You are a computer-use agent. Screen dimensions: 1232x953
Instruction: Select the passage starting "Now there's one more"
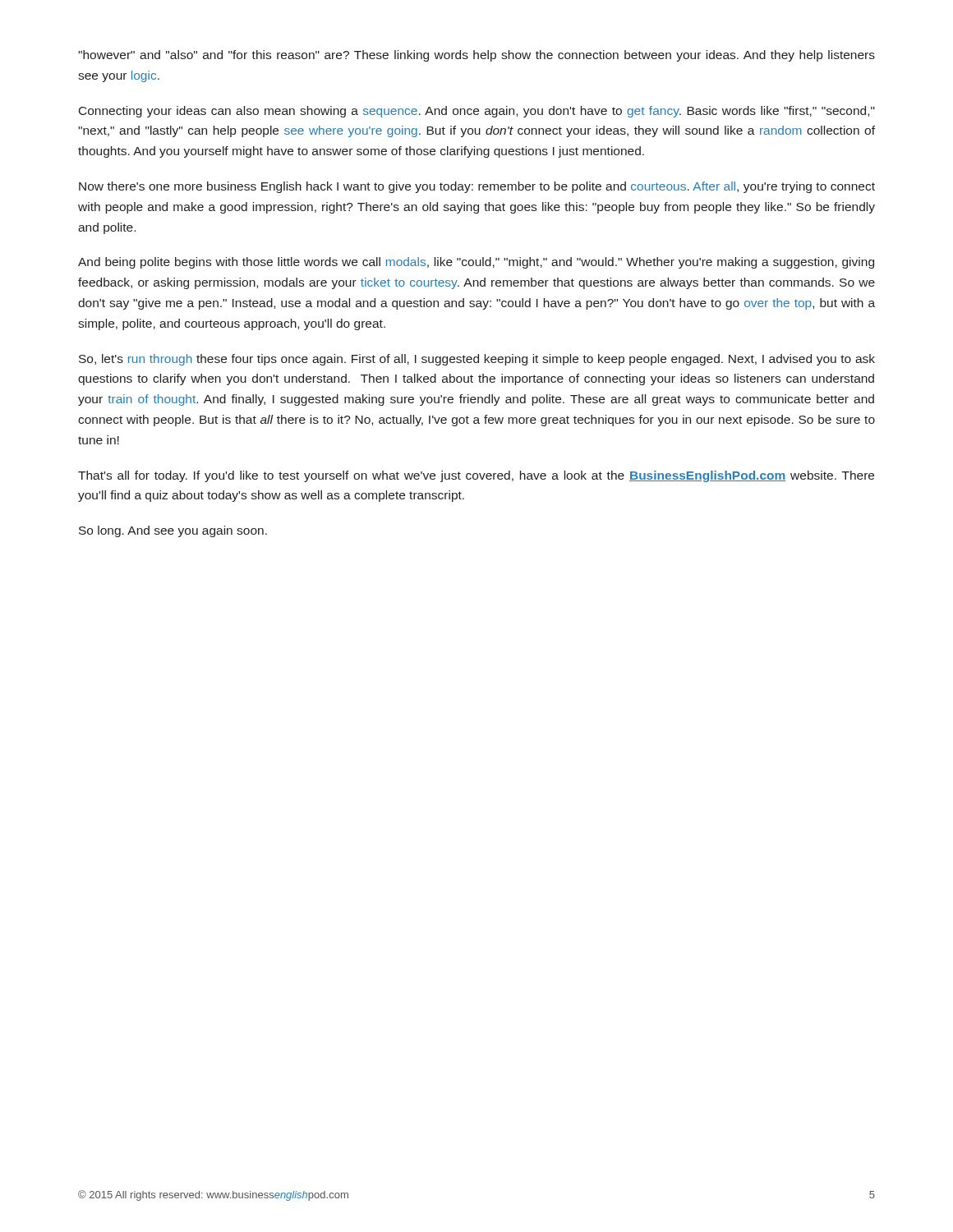[476, 206]
